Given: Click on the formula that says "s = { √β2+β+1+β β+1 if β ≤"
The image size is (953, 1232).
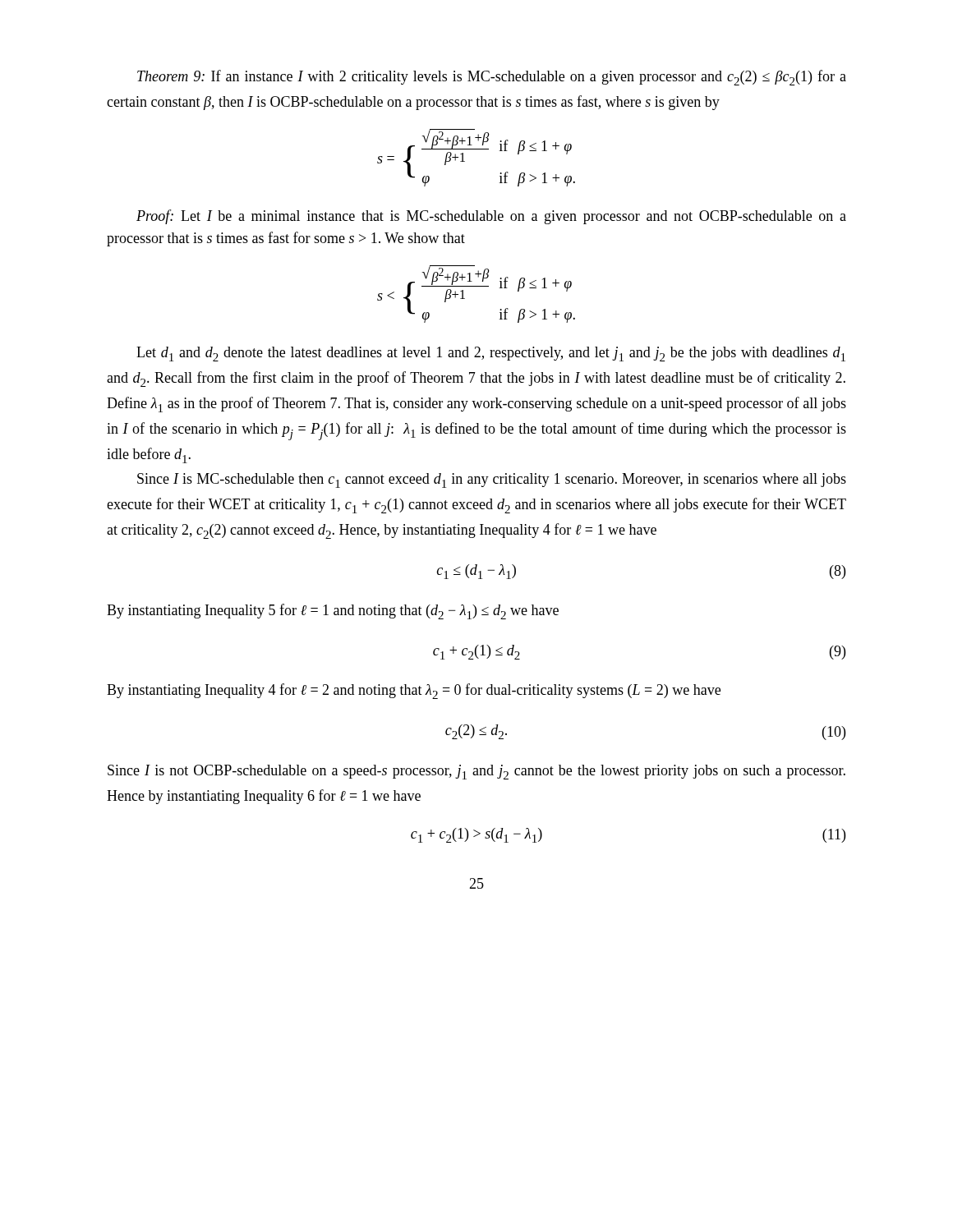Looking at the screenshot, I should click(x=476, y=159).
